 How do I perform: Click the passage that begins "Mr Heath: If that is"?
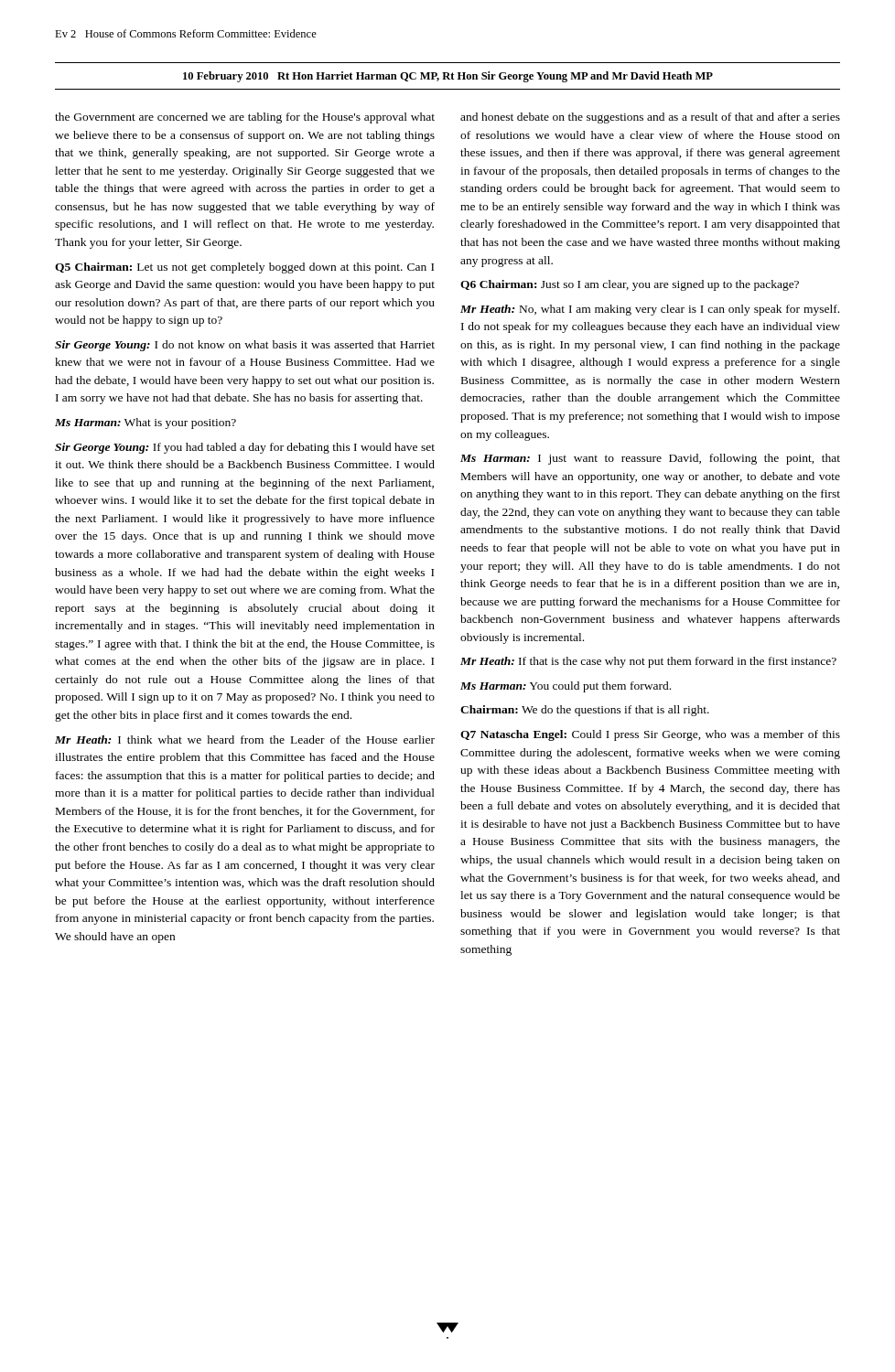coord(650,661)
